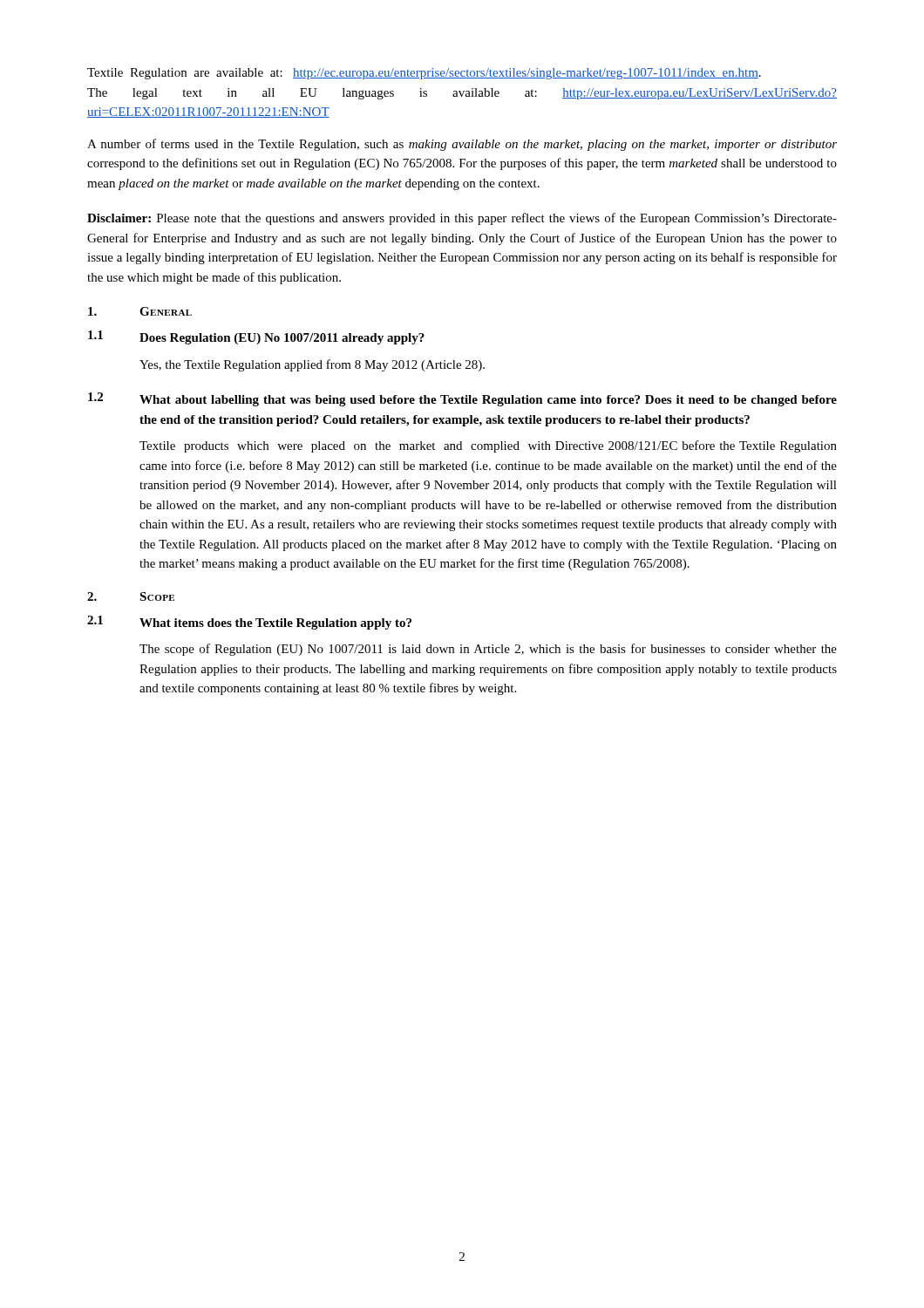
Task: Select the text block that says "A number of terms used in"
Action: 462,163
